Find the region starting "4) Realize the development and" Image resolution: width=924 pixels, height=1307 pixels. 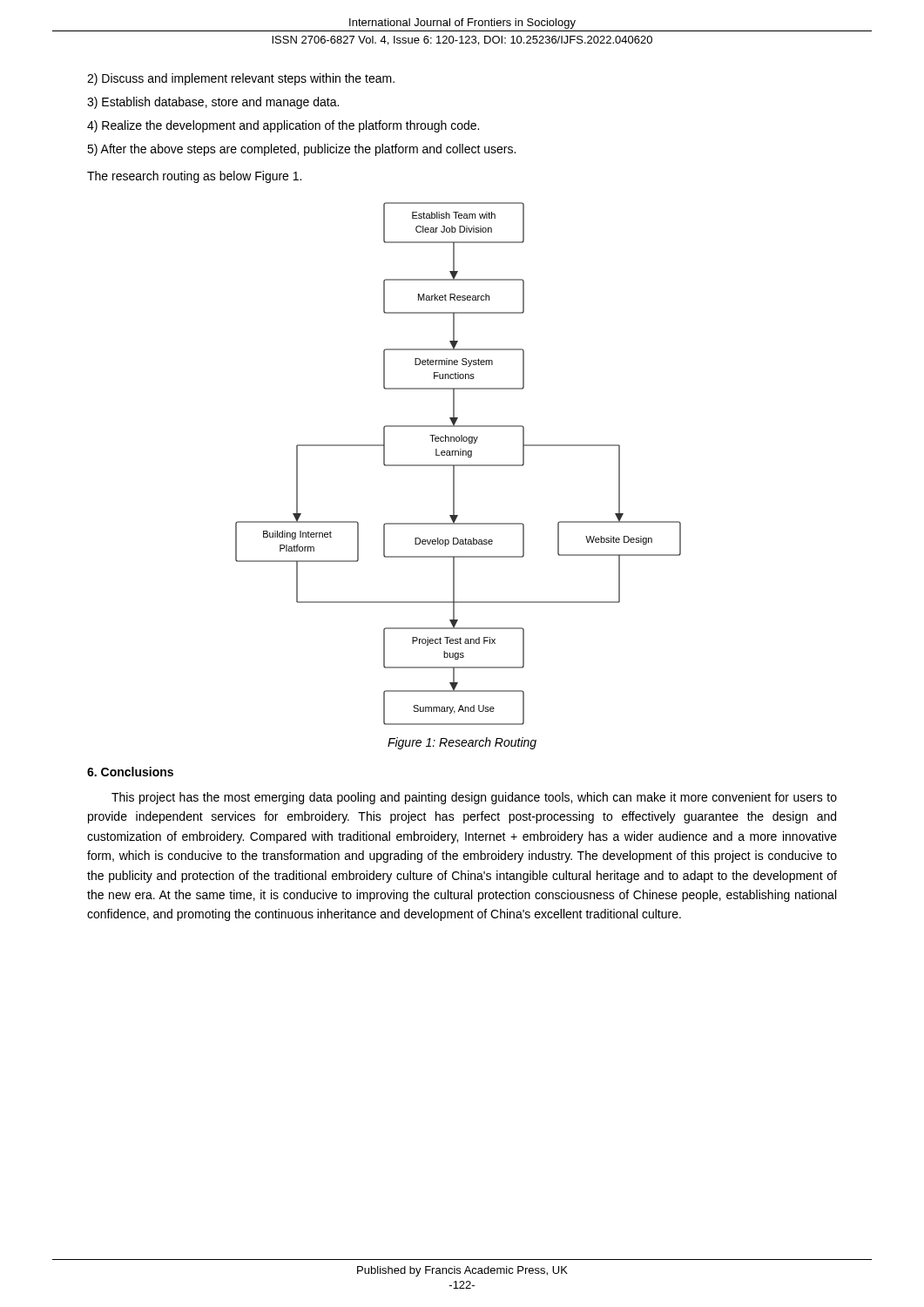click(284, 125)
